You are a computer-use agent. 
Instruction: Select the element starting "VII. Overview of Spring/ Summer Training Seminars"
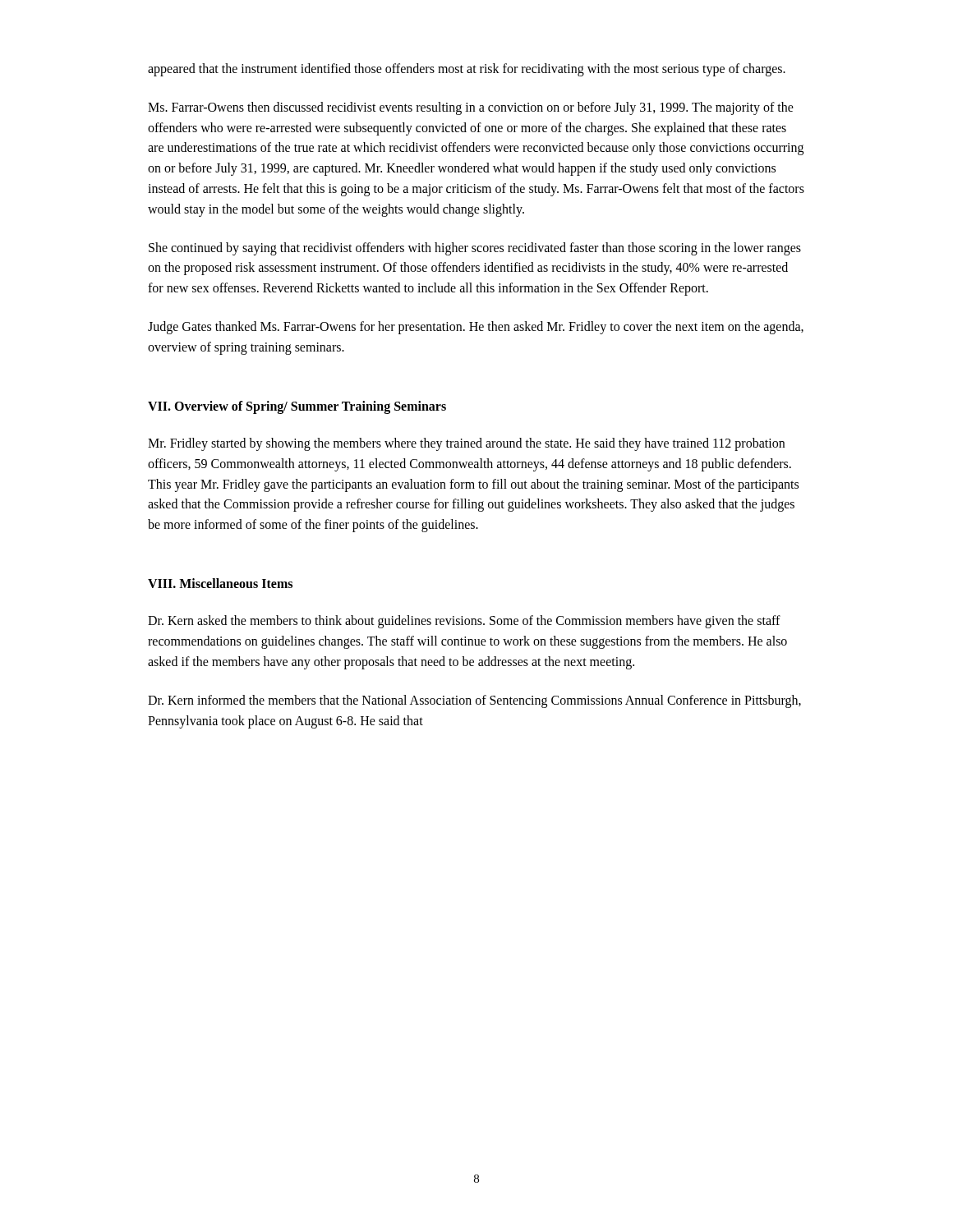297,406
